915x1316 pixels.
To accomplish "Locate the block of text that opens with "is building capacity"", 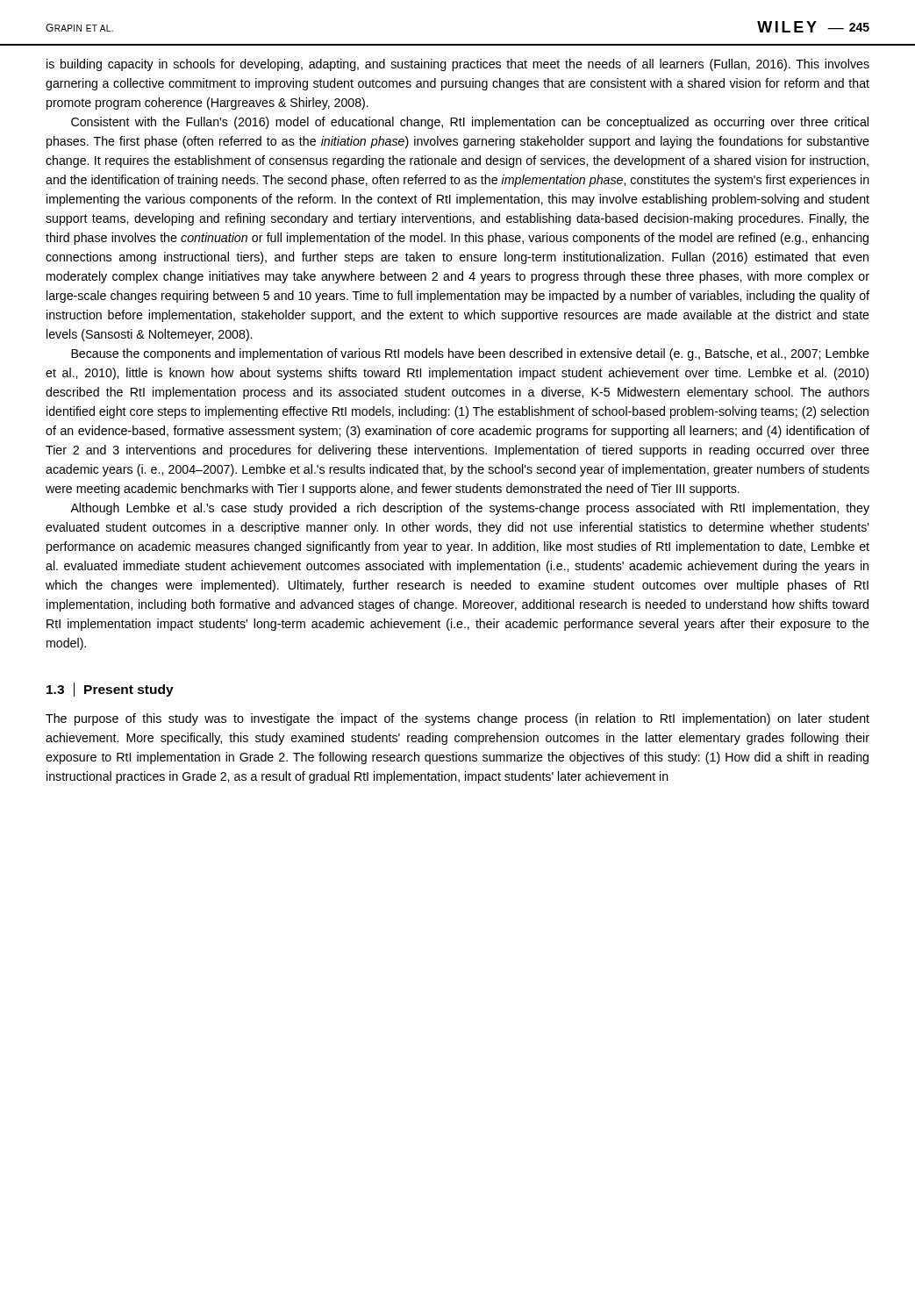I will (458, 83).
